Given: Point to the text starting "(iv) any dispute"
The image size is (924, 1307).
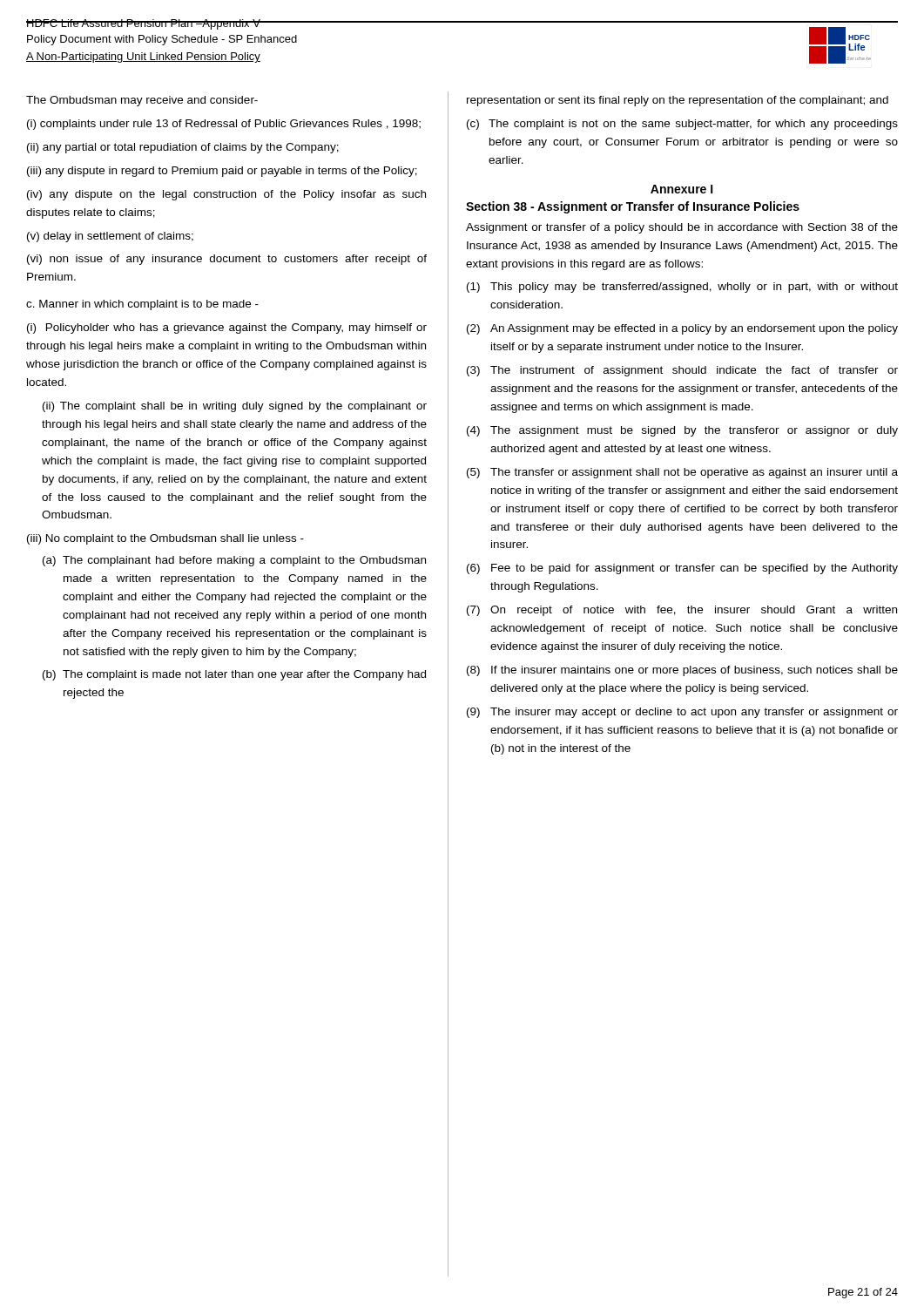Looking at the screenshot, I should 226,203.
